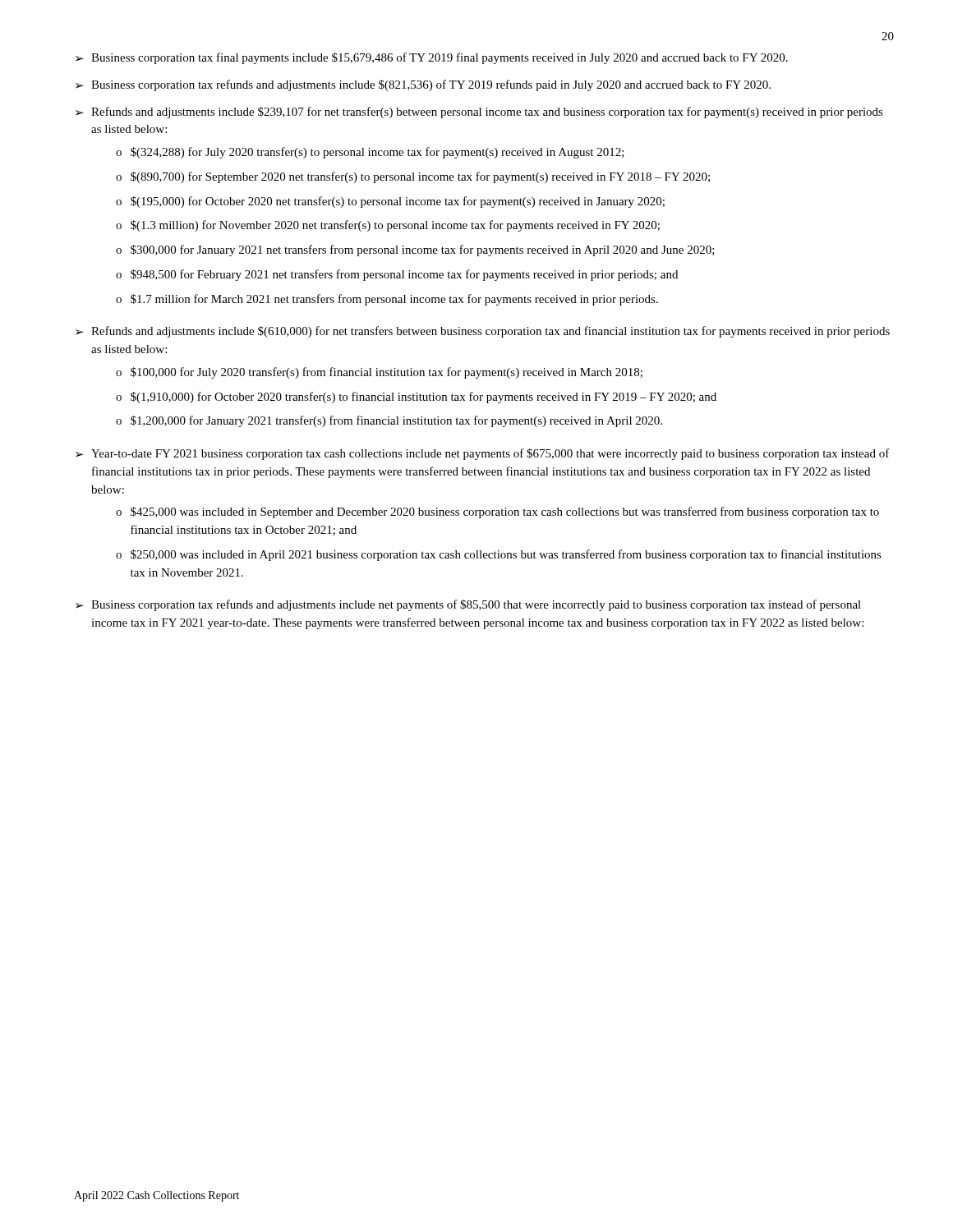Locate the list item containing "o $100,000 for July 2020 transfer(s)"
Image resolution: width=953 pixels, height=1232 pixels.
tap(505, 373)
